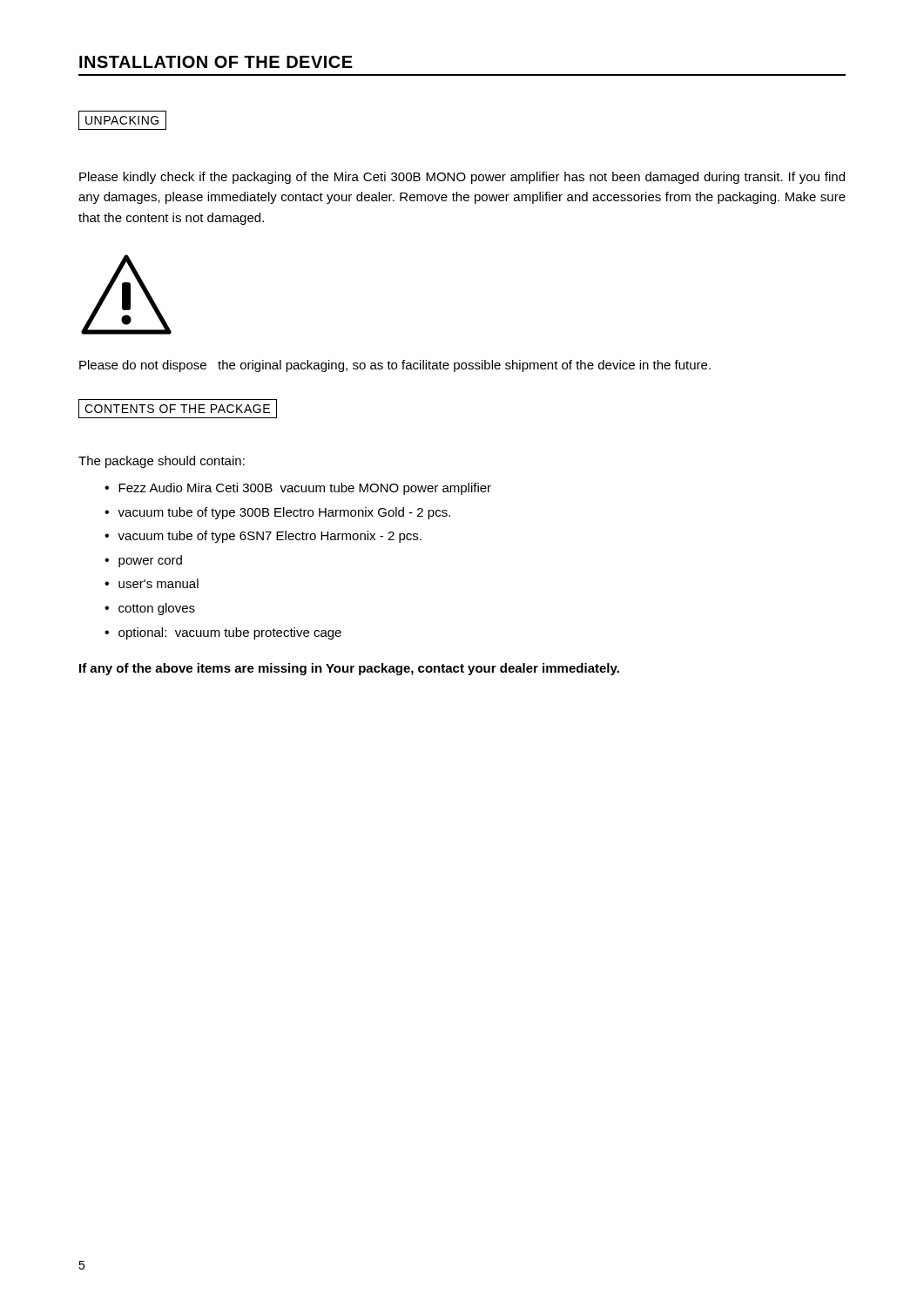The image size is (924, 1307).
Task: Click on the text starting "Please do not dispose the"
Action: point(395,364)
